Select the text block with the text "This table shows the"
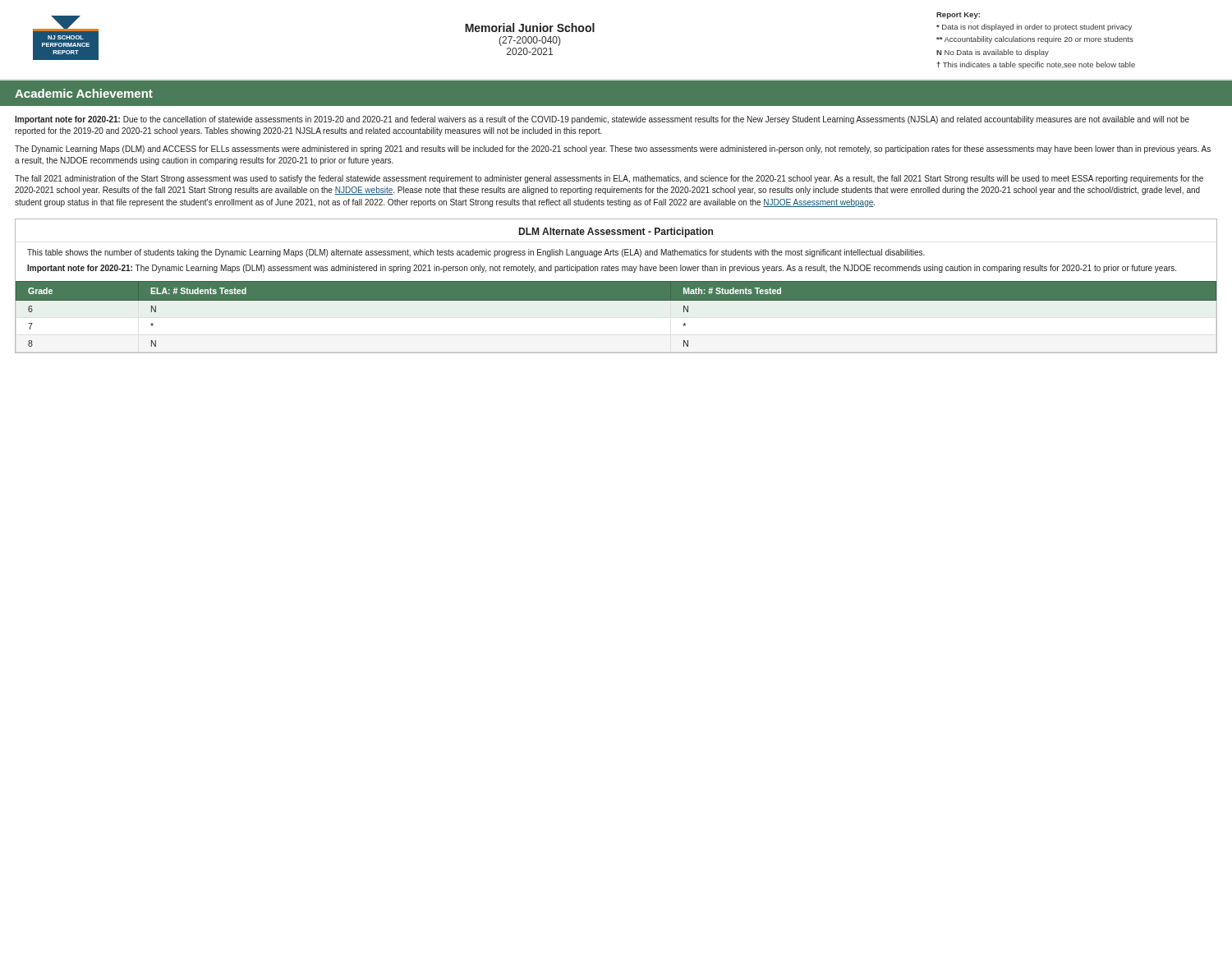This screenshot has height=953, width=1232. coord(476,253)
